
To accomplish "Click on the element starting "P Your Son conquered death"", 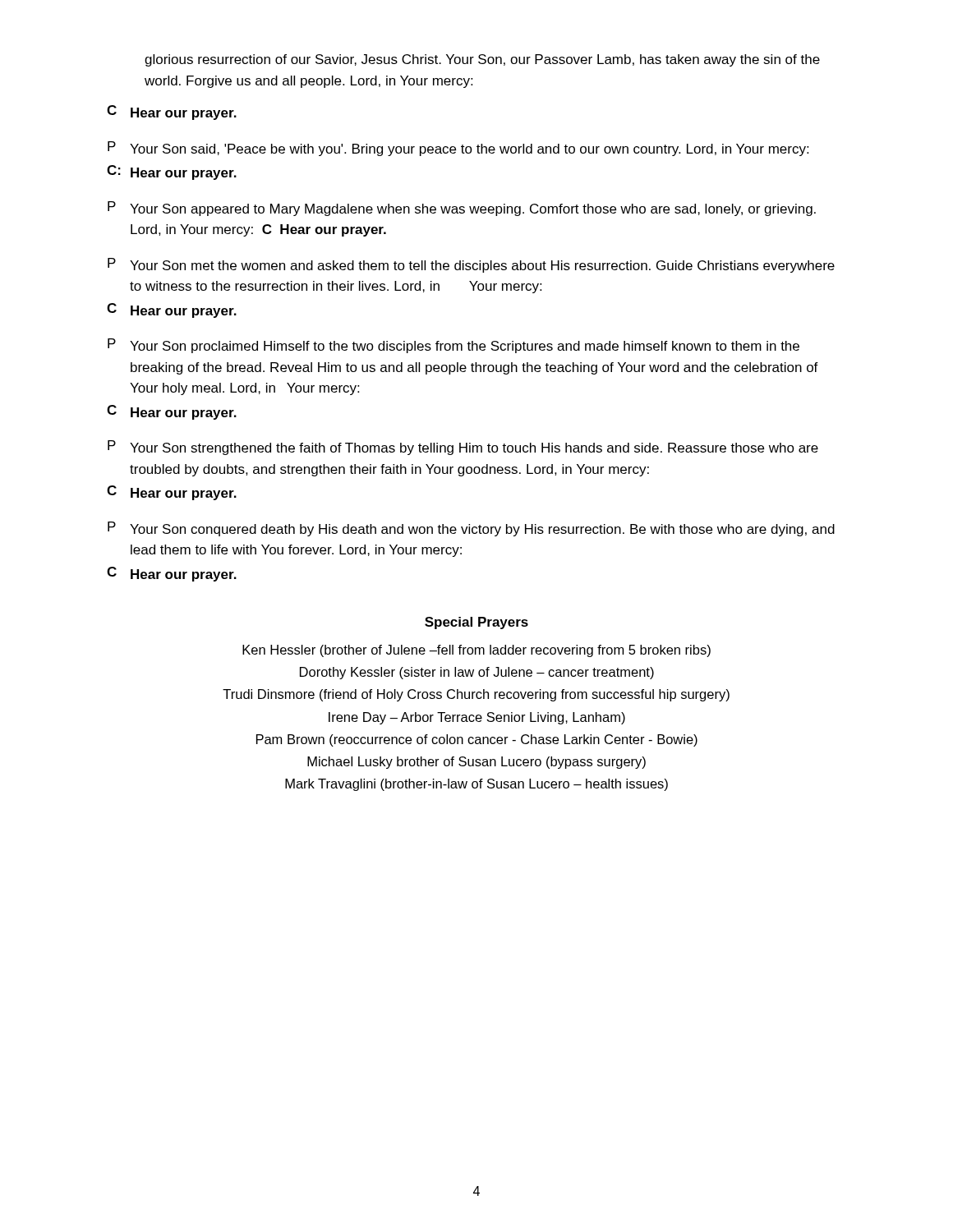I will 476,540.
